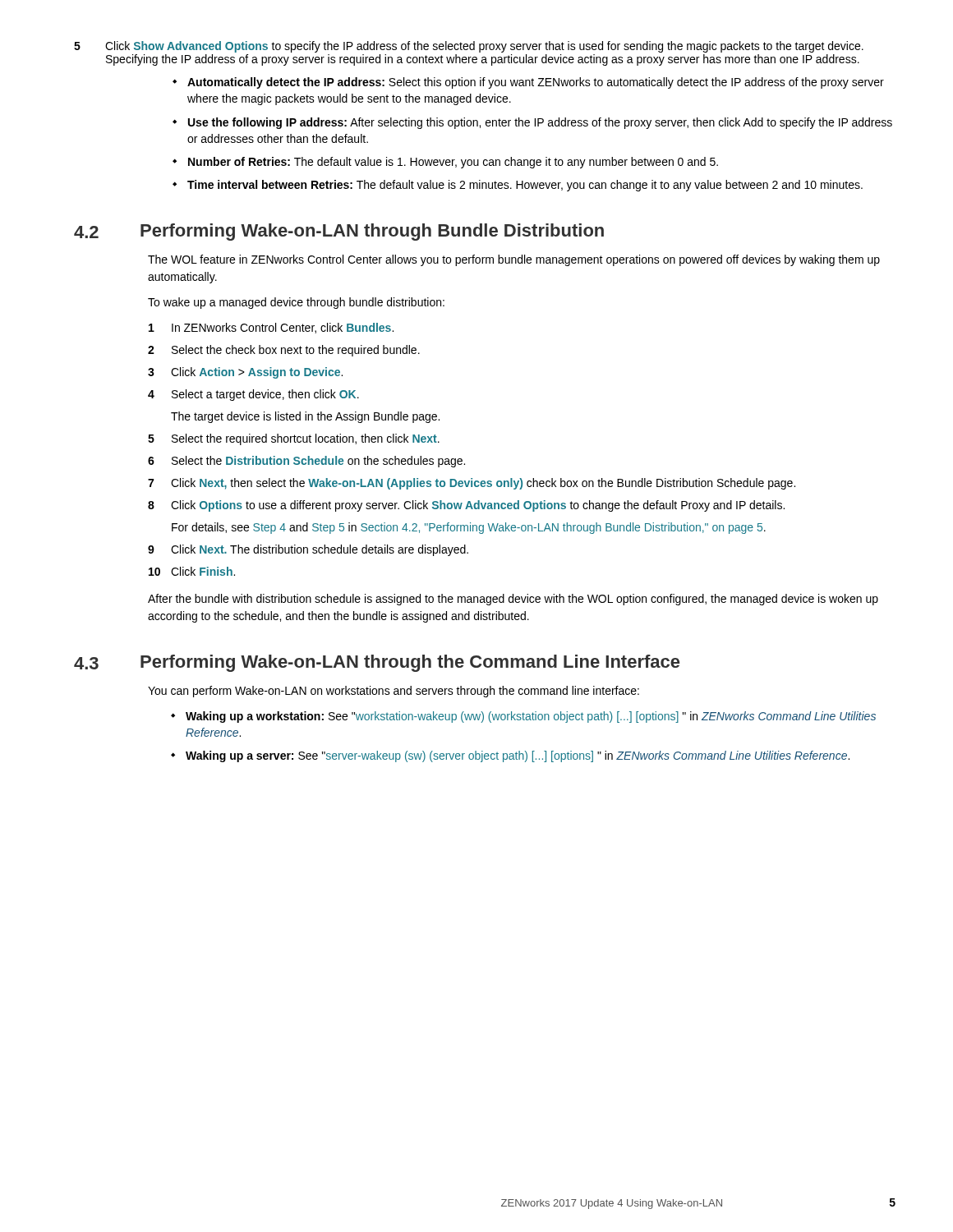Point to the element starting "To wake up a"

click(x=297, y=302)
